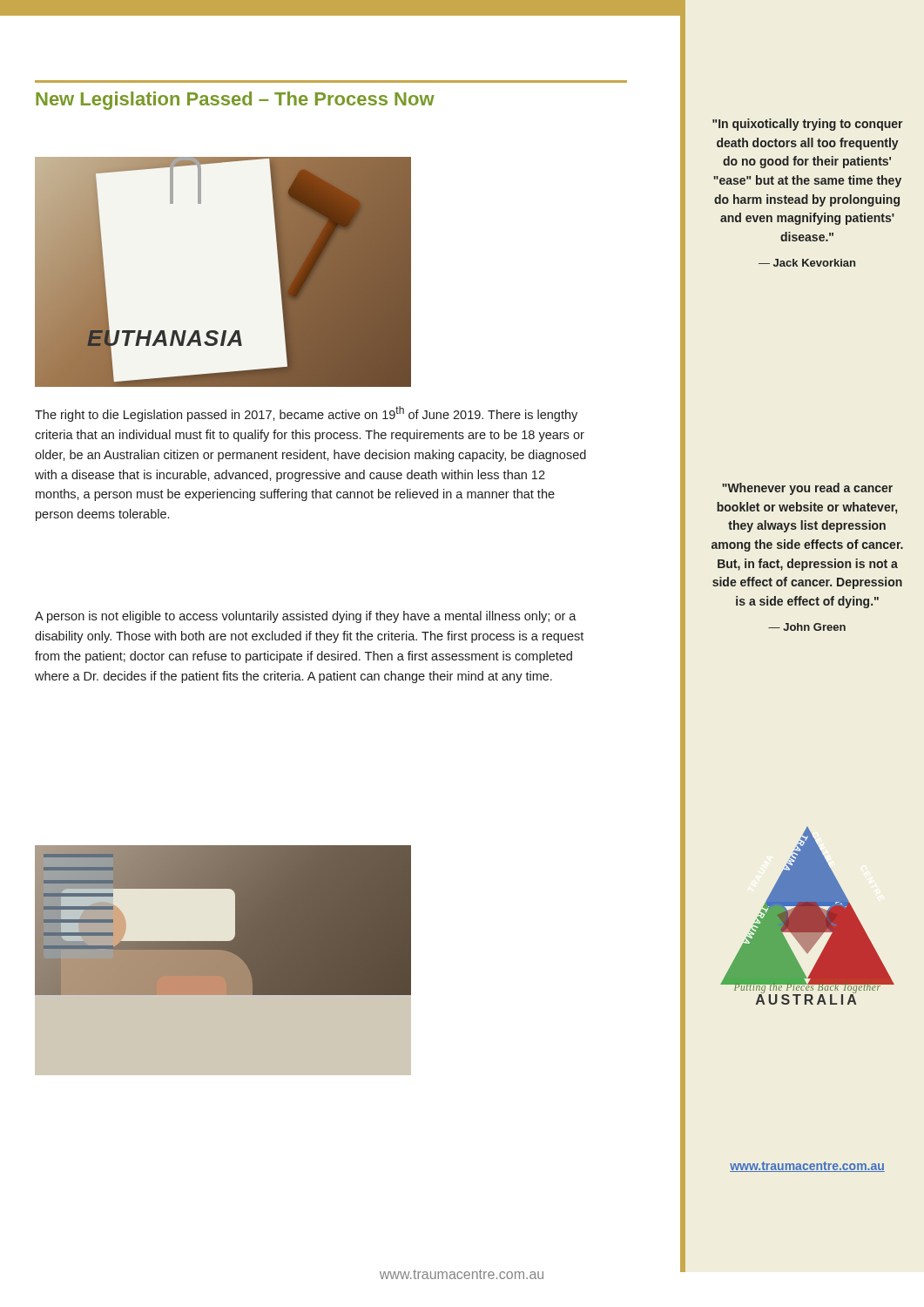This screenshot has width=924, height=1307.
Task: Locate the text block with the text ""In quixotically trying to conquer"
Action: coord(807,194)
